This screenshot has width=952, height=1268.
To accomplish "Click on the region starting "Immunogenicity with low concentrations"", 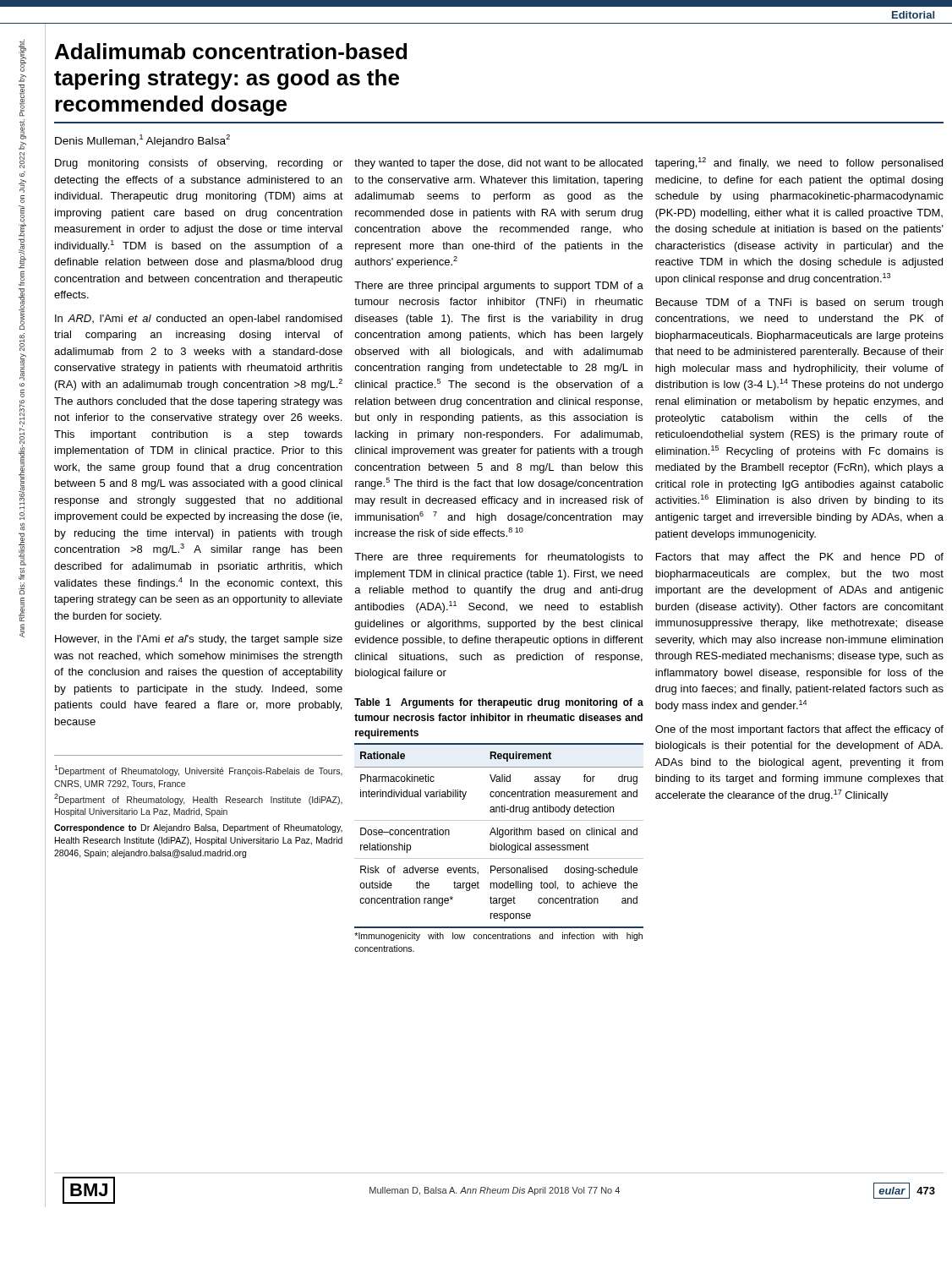I will 499,942.
